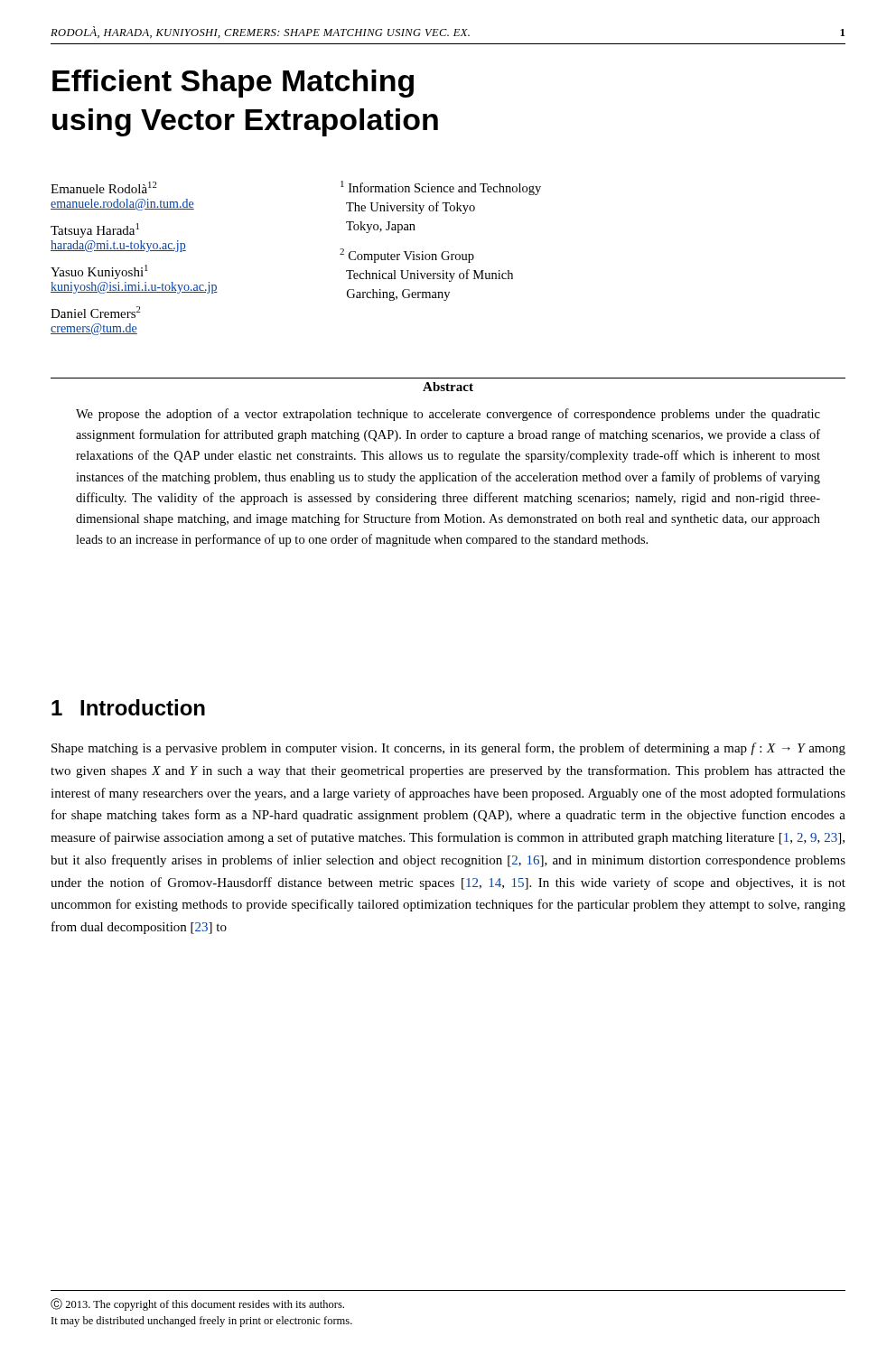Point to "Efficient Shape Matchingusing Vector Extrapolation"
This screenshot has height=1355, width=896.
point(233,84)
